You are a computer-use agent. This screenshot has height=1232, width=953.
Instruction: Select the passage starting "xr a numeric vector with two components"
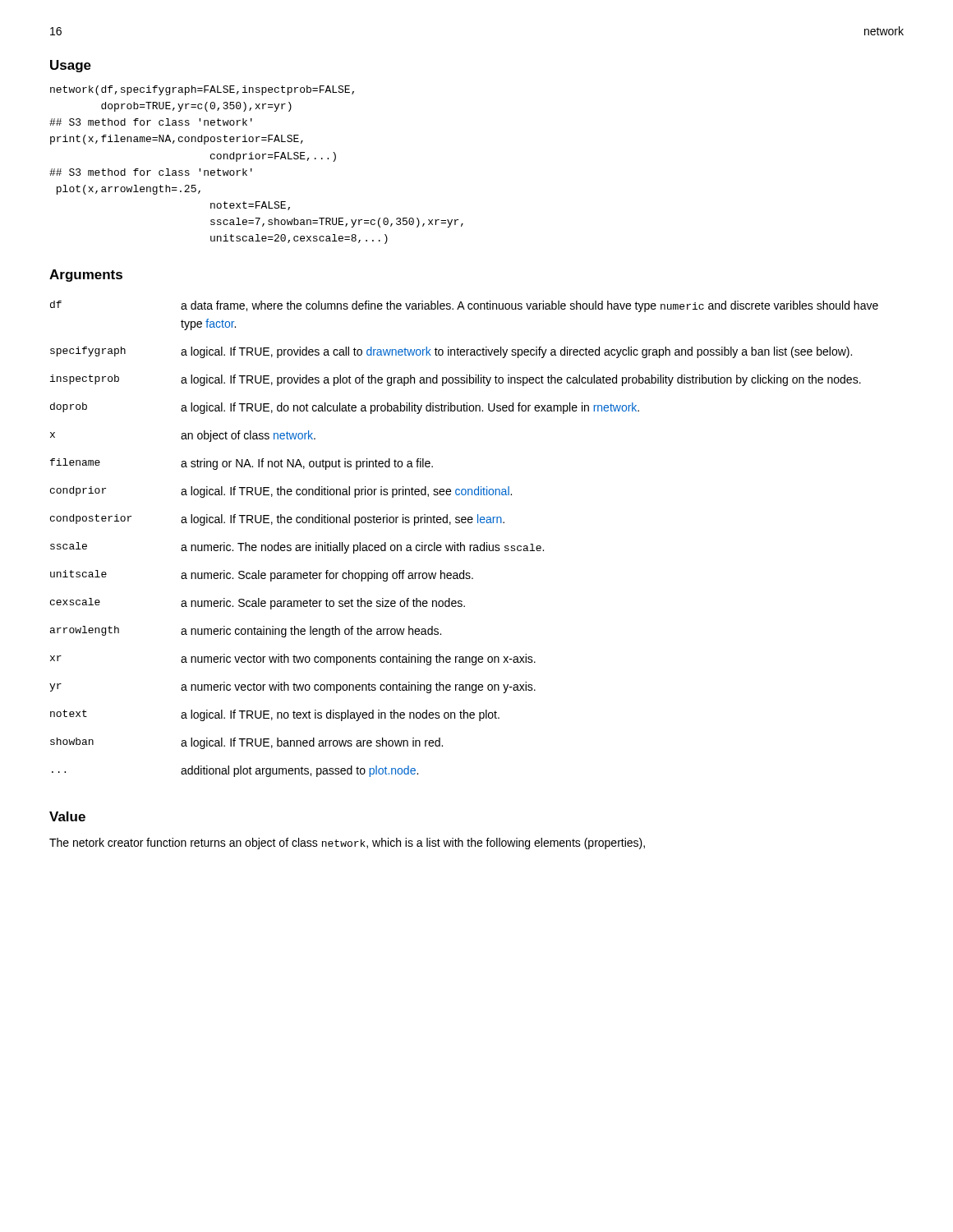476,661
